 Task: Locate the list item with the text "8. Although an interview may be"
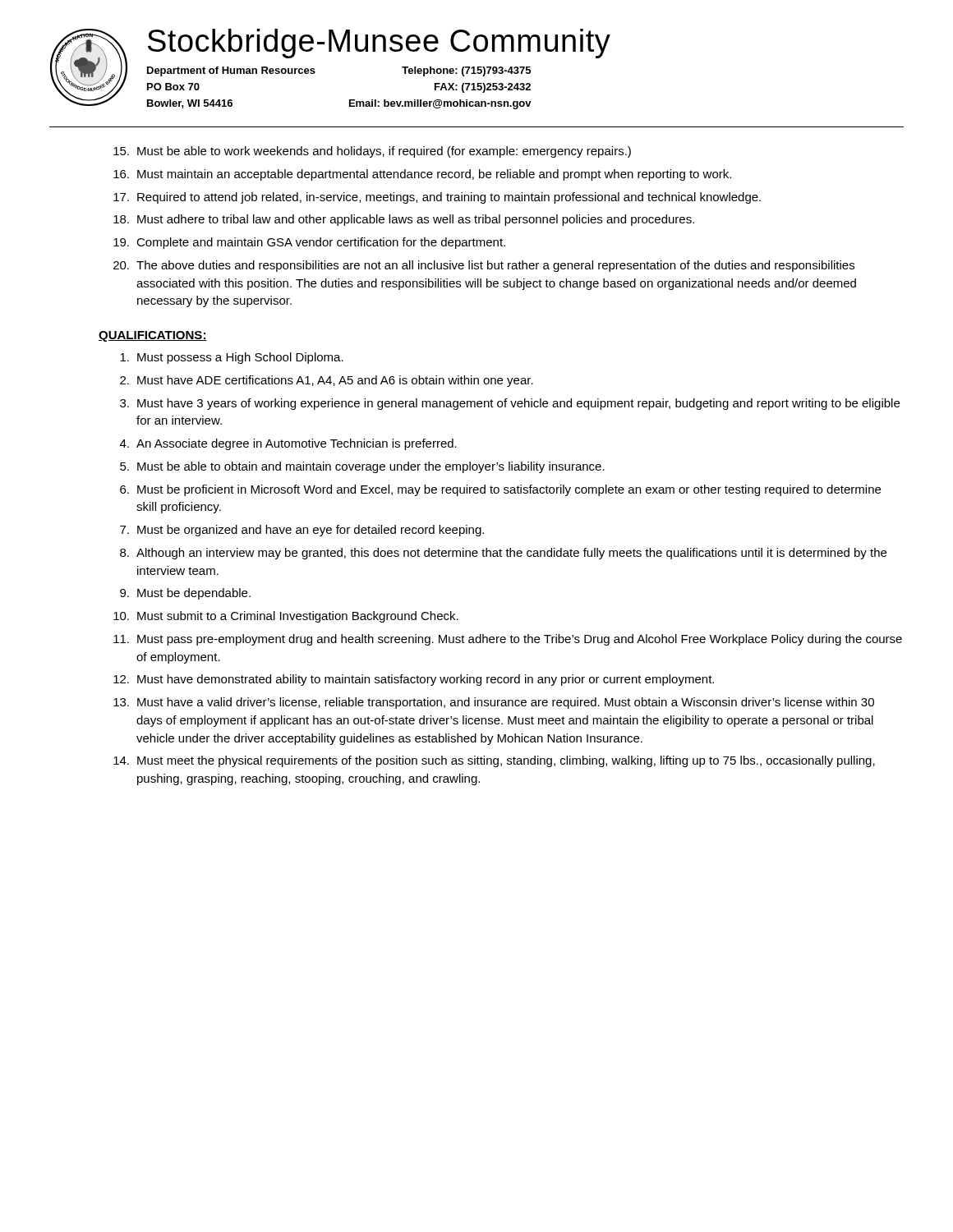coord(501,562)
